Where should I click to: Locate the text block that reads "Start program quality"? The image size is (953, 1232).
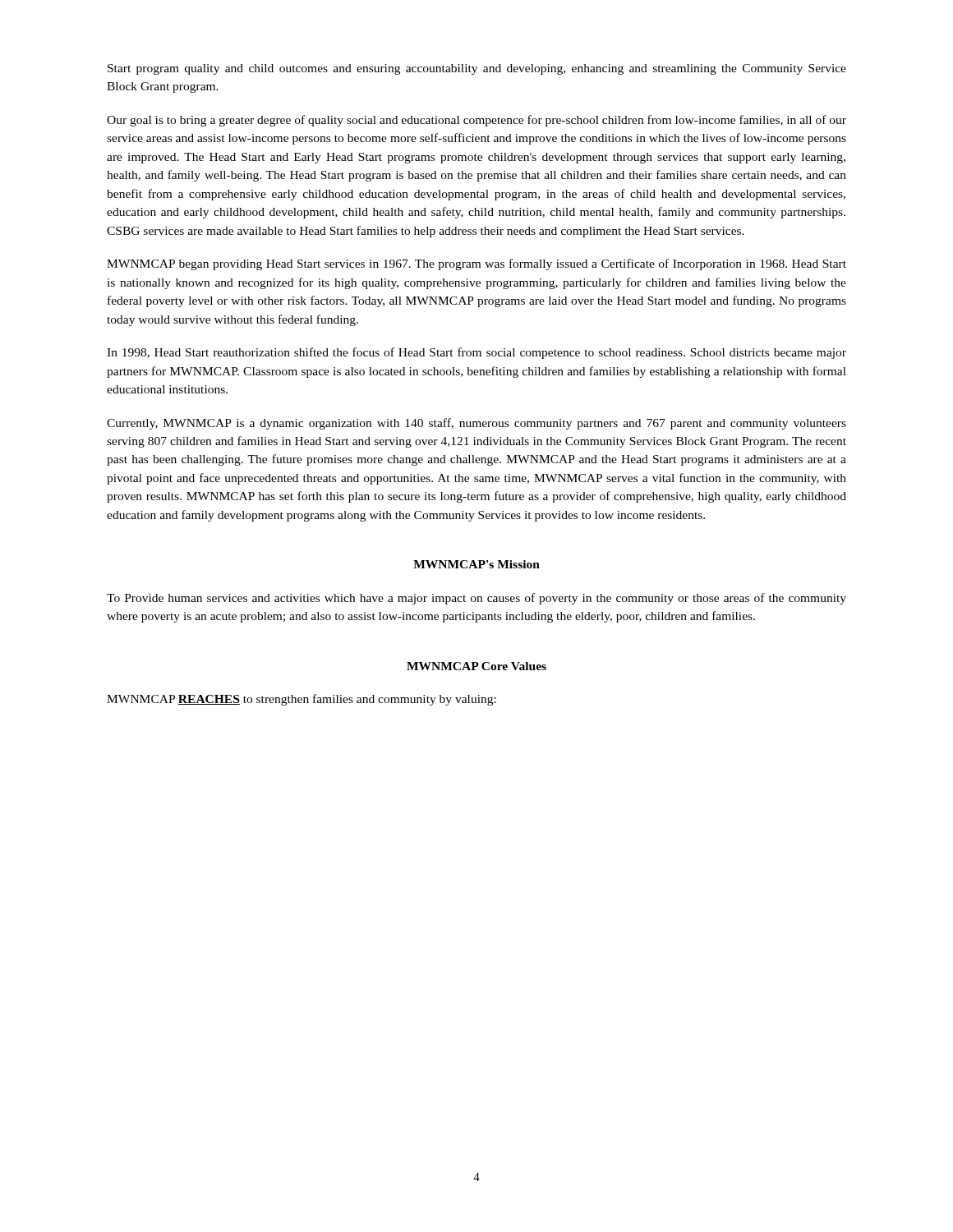(x=476, y=77)
